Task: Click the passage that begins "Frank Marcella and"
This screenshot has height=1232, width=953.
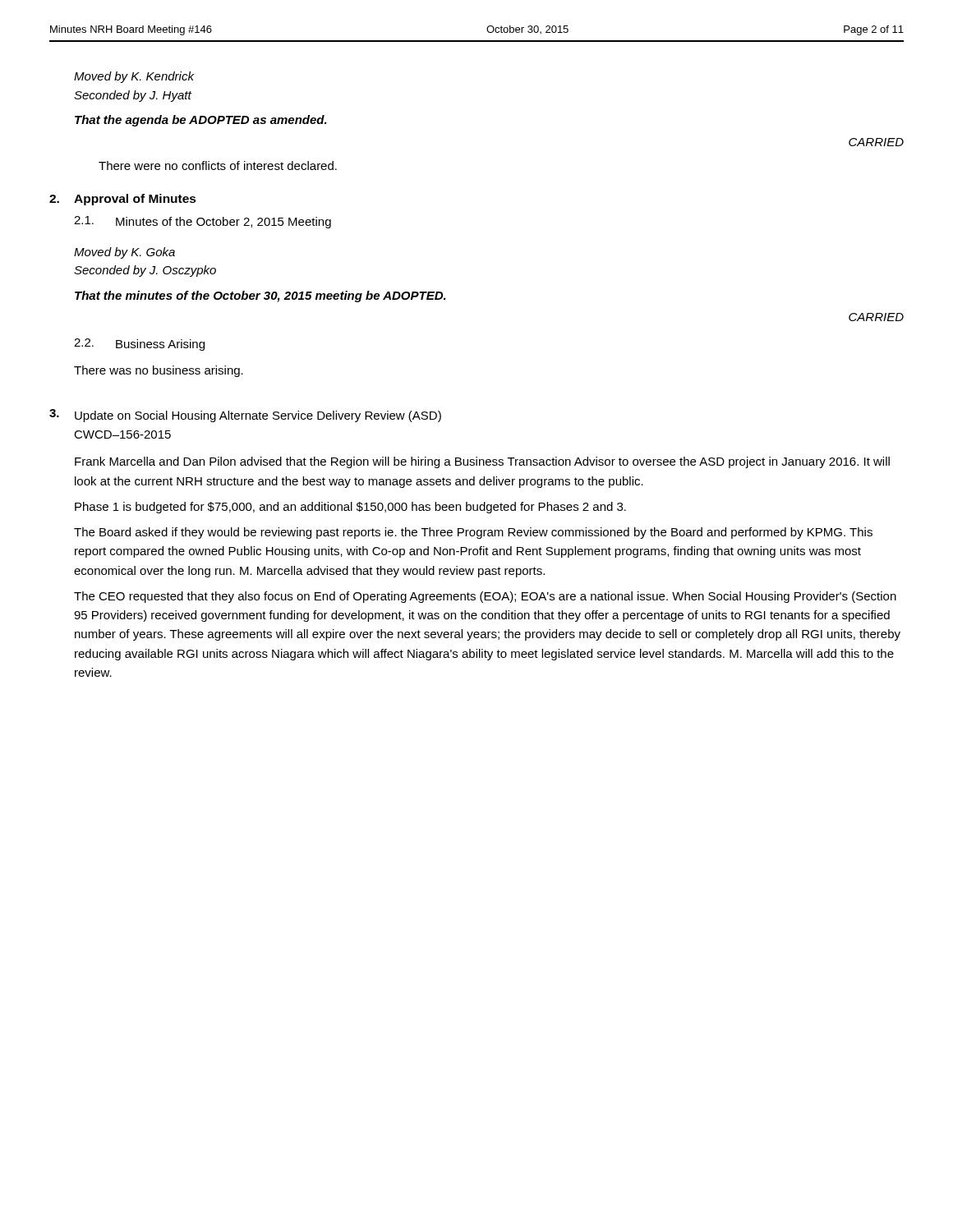Action: click(482, 471)
